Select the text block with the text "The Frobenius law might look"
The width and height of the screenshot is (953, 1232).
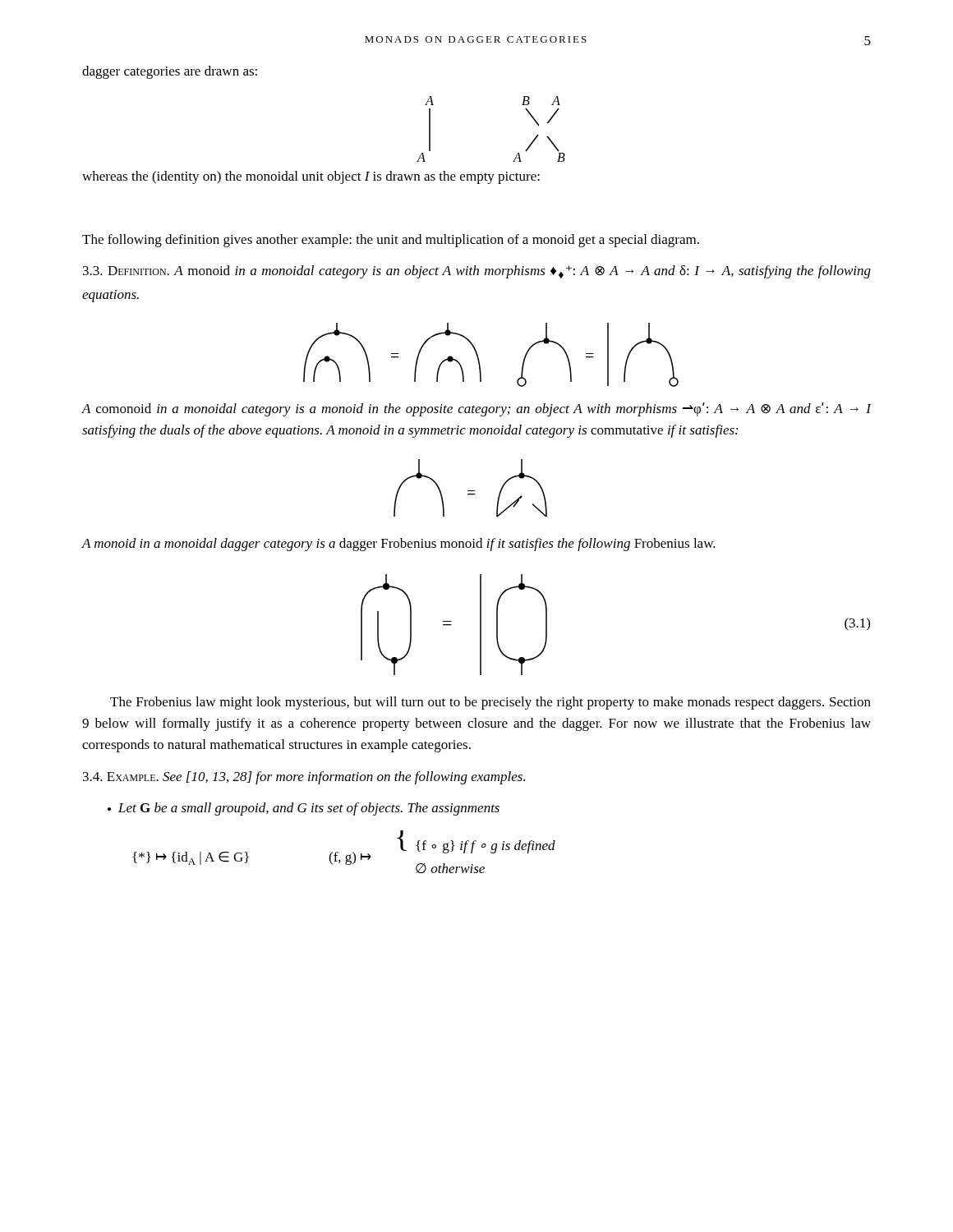click(476, 724)
